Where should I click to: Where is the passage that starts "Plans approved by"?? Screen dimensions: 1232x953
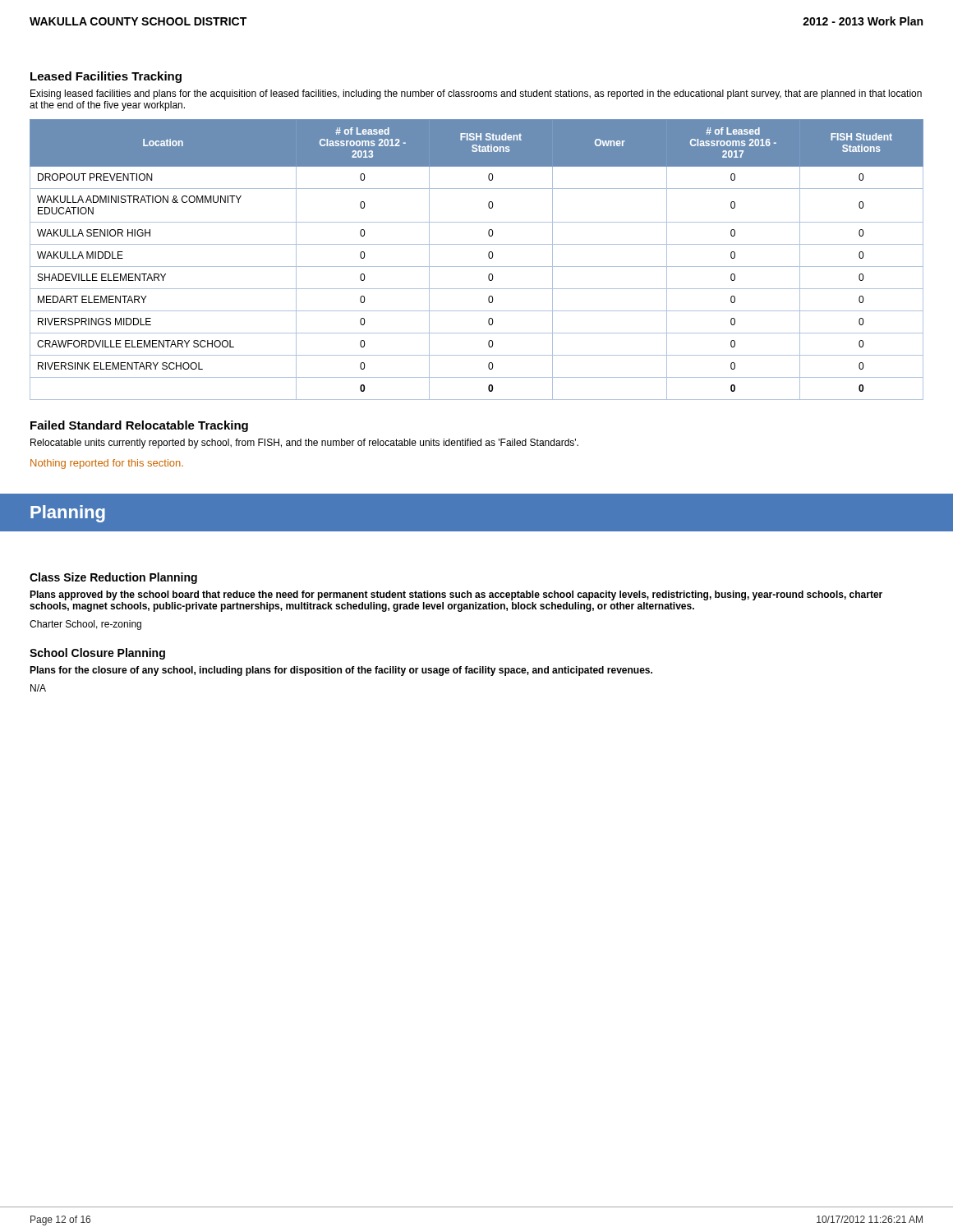(456, 600)
